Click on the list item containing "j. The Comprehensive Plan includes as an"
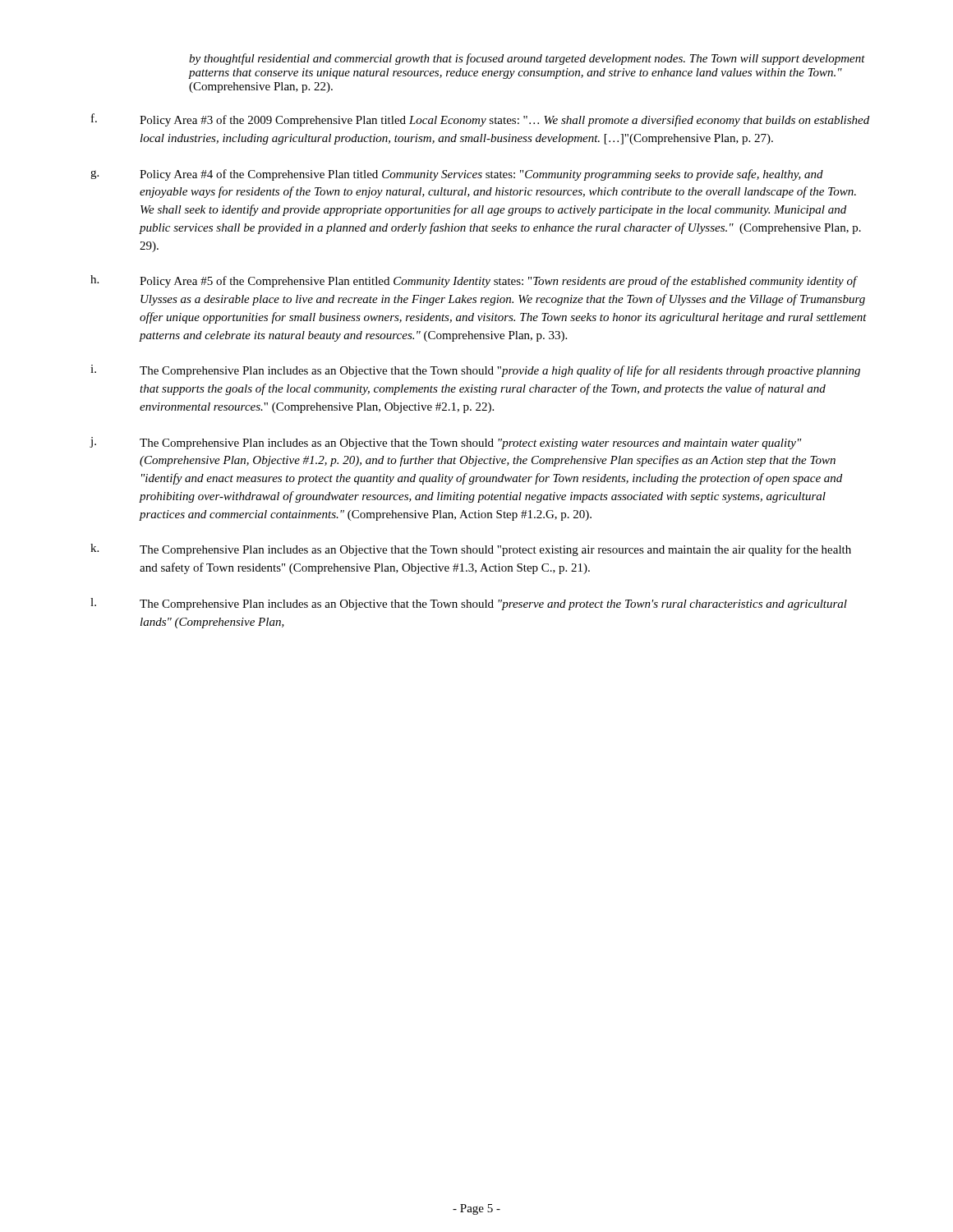This screenshot has height=1232, width=953. coord(481,480)
